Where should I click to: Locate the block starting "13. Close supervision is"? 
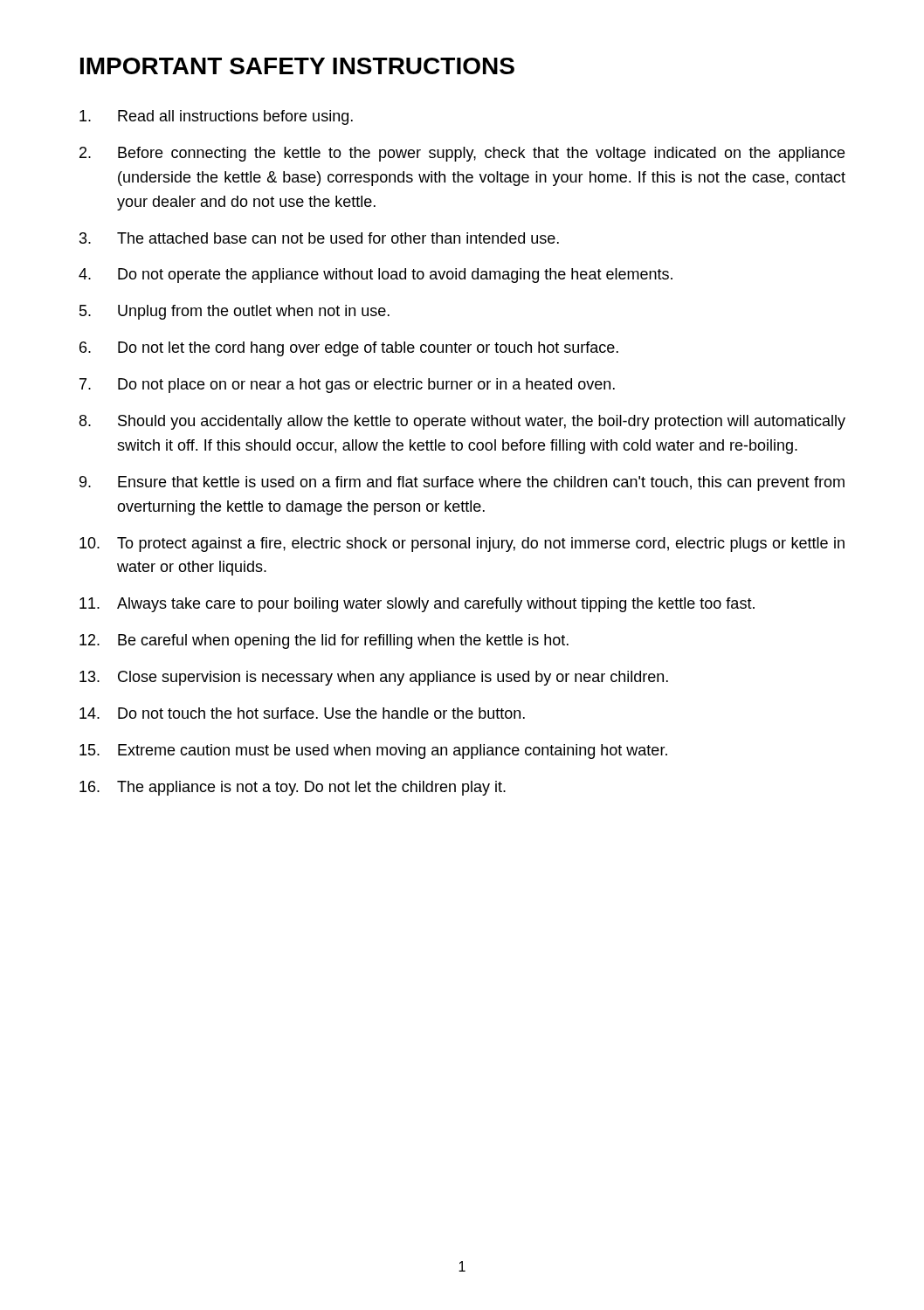click(x=462, y=678)
